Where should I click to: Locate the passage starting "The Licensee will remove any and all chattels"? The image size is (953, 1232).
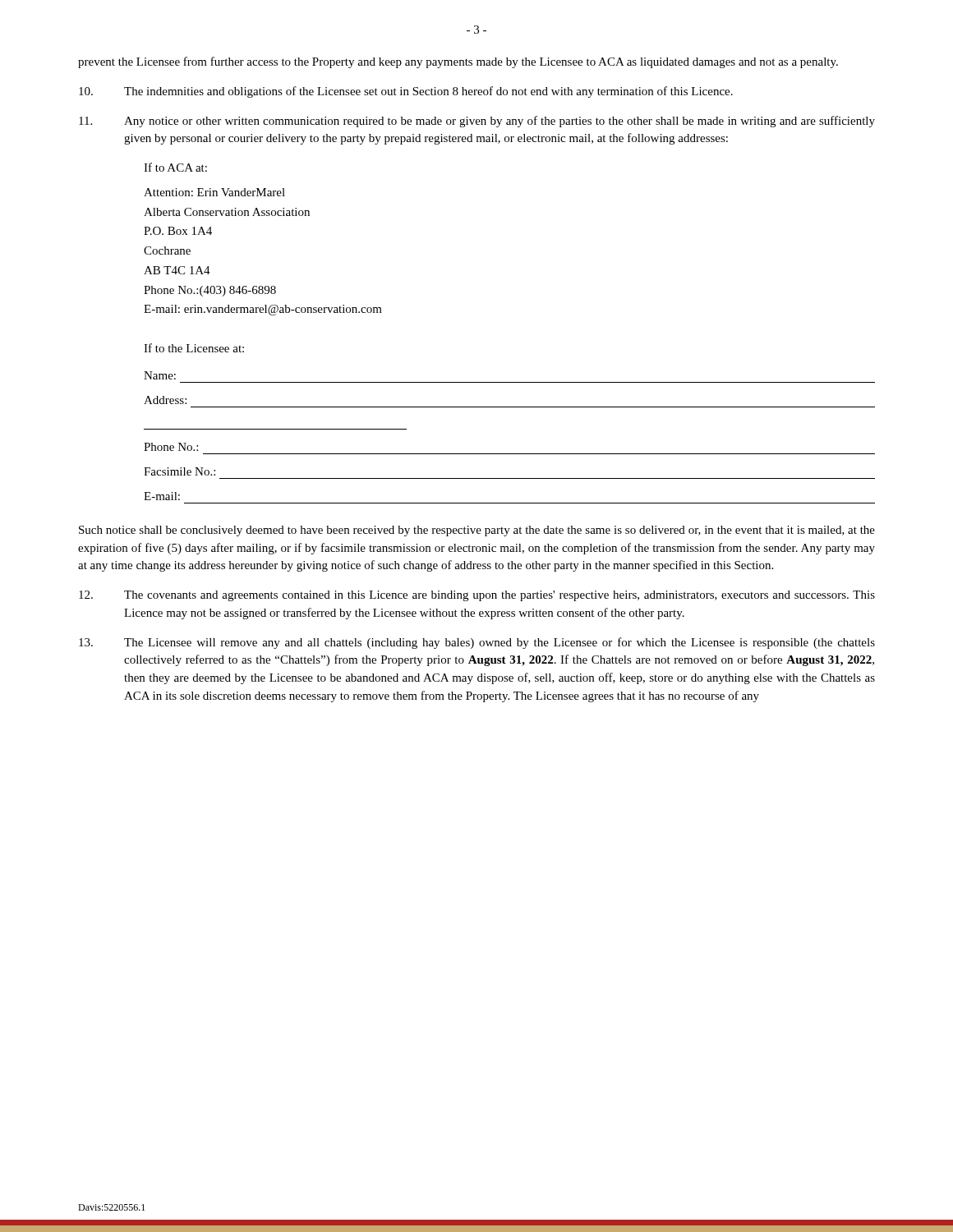tap(476, 669)
